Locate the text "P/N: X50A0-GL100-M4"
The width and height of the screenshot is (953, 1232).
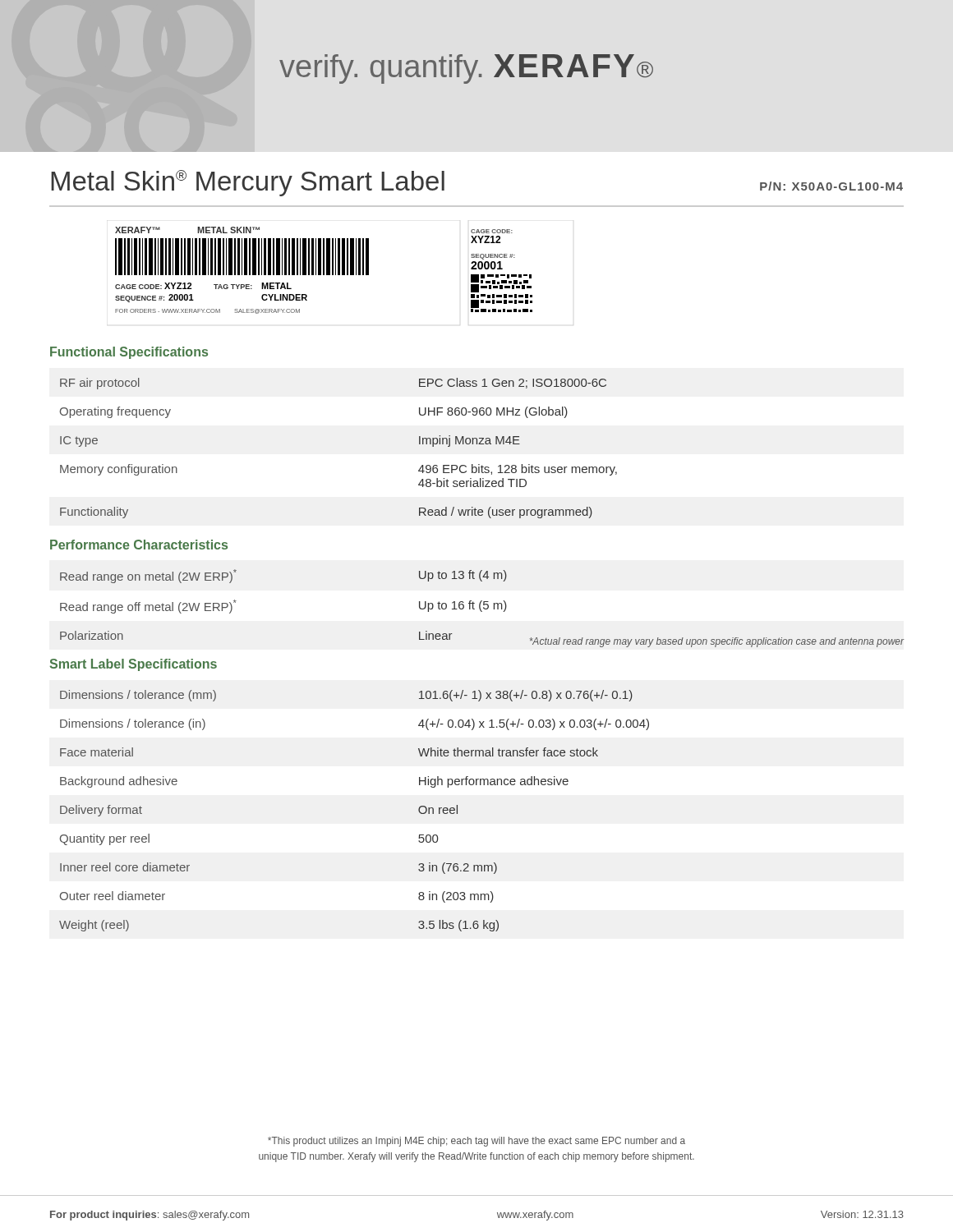click(832, 186)
